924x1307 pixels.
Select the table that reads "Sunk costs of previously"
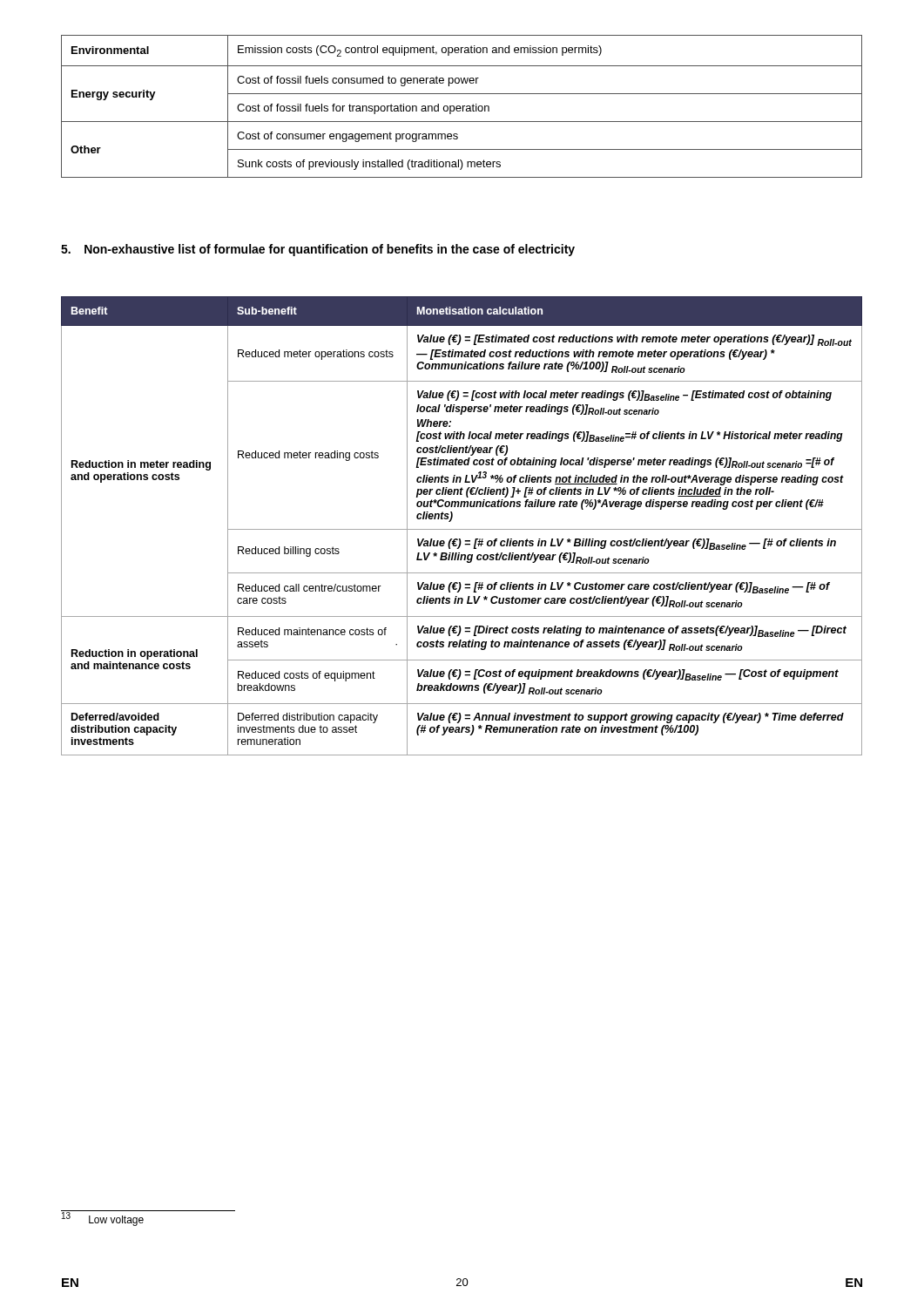point(462,106)
